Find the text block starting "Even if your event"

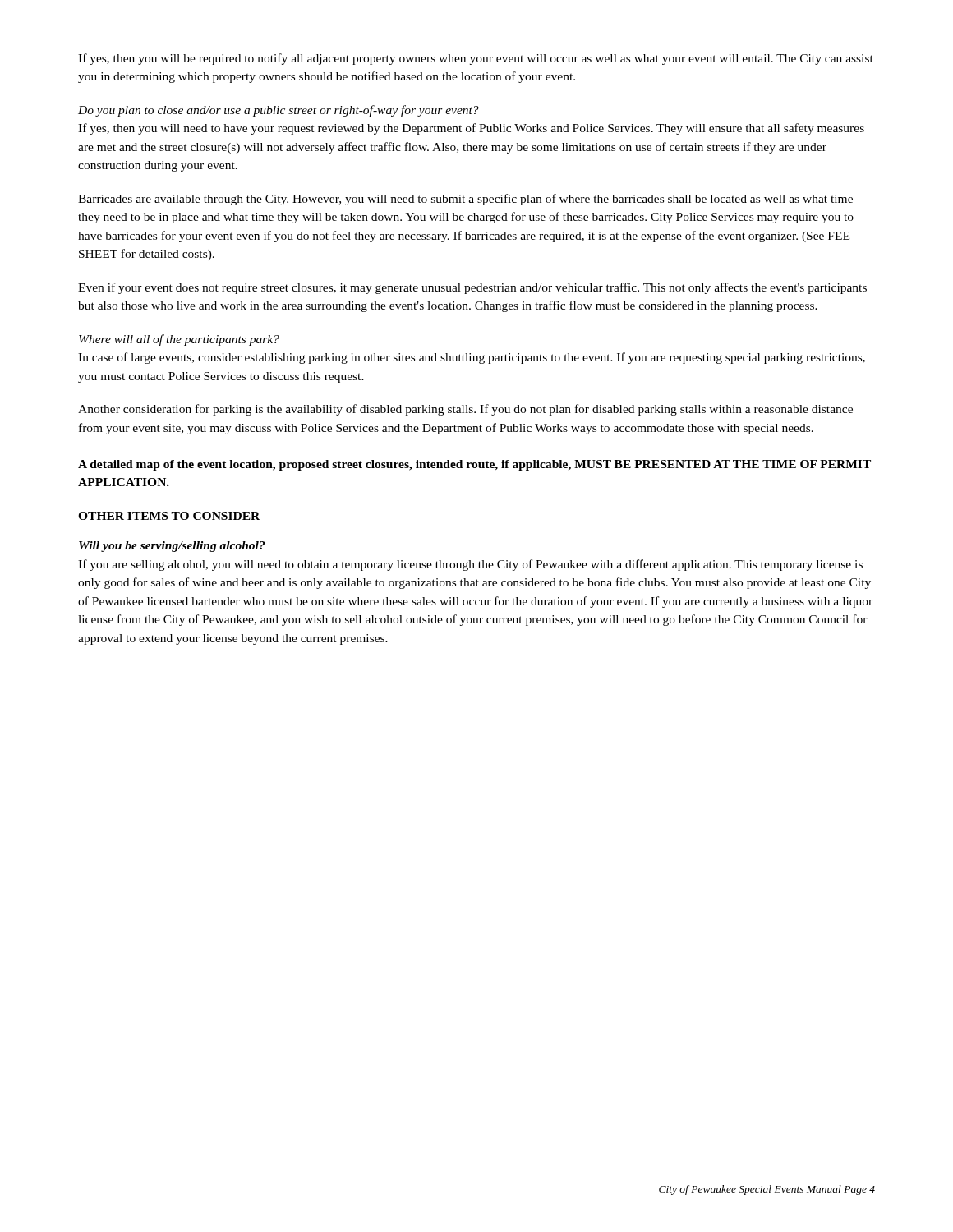coord(473,296)
